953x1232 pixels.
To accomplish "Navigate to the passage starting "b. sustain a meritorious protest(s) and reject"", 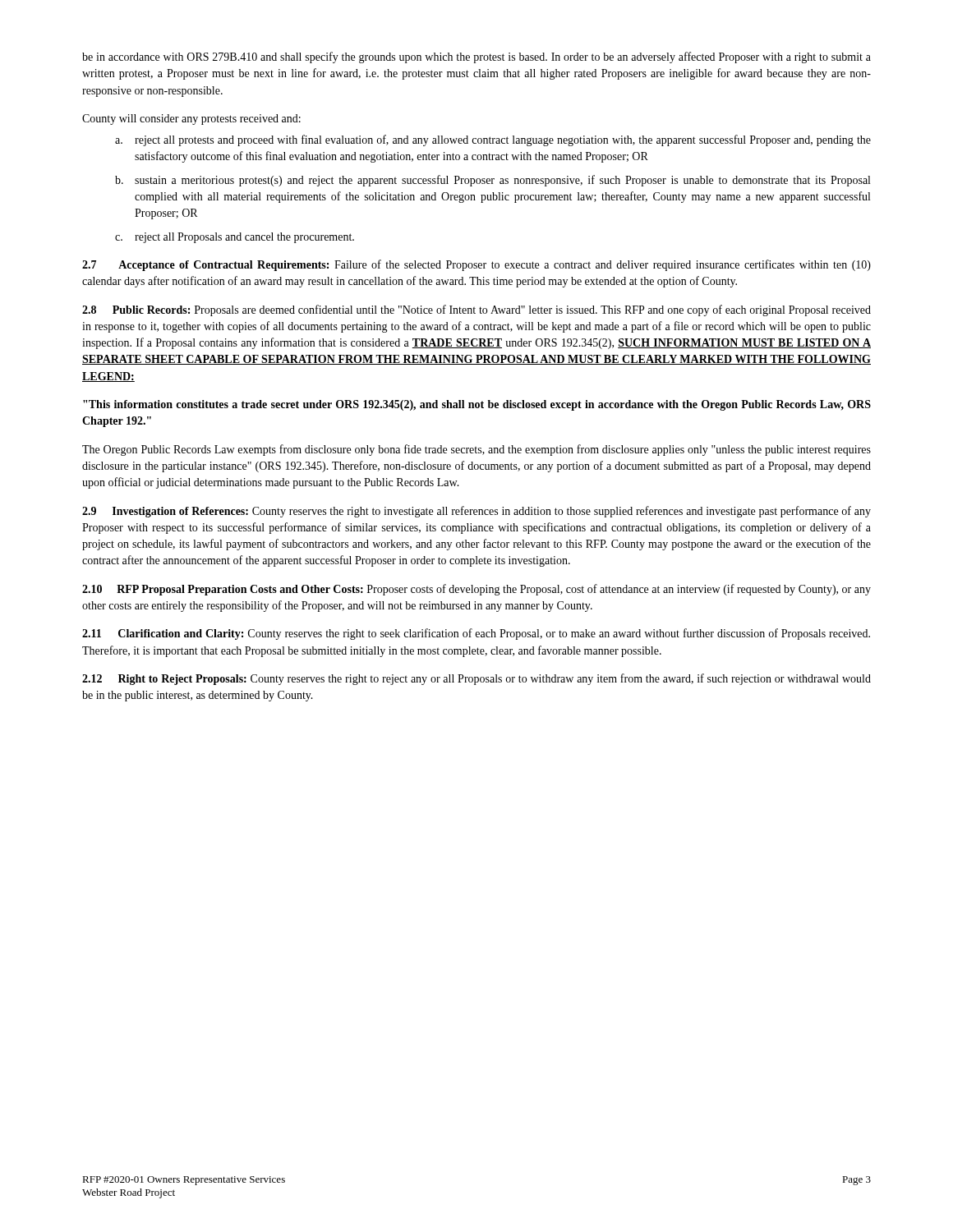I will (x=493, y=197).
